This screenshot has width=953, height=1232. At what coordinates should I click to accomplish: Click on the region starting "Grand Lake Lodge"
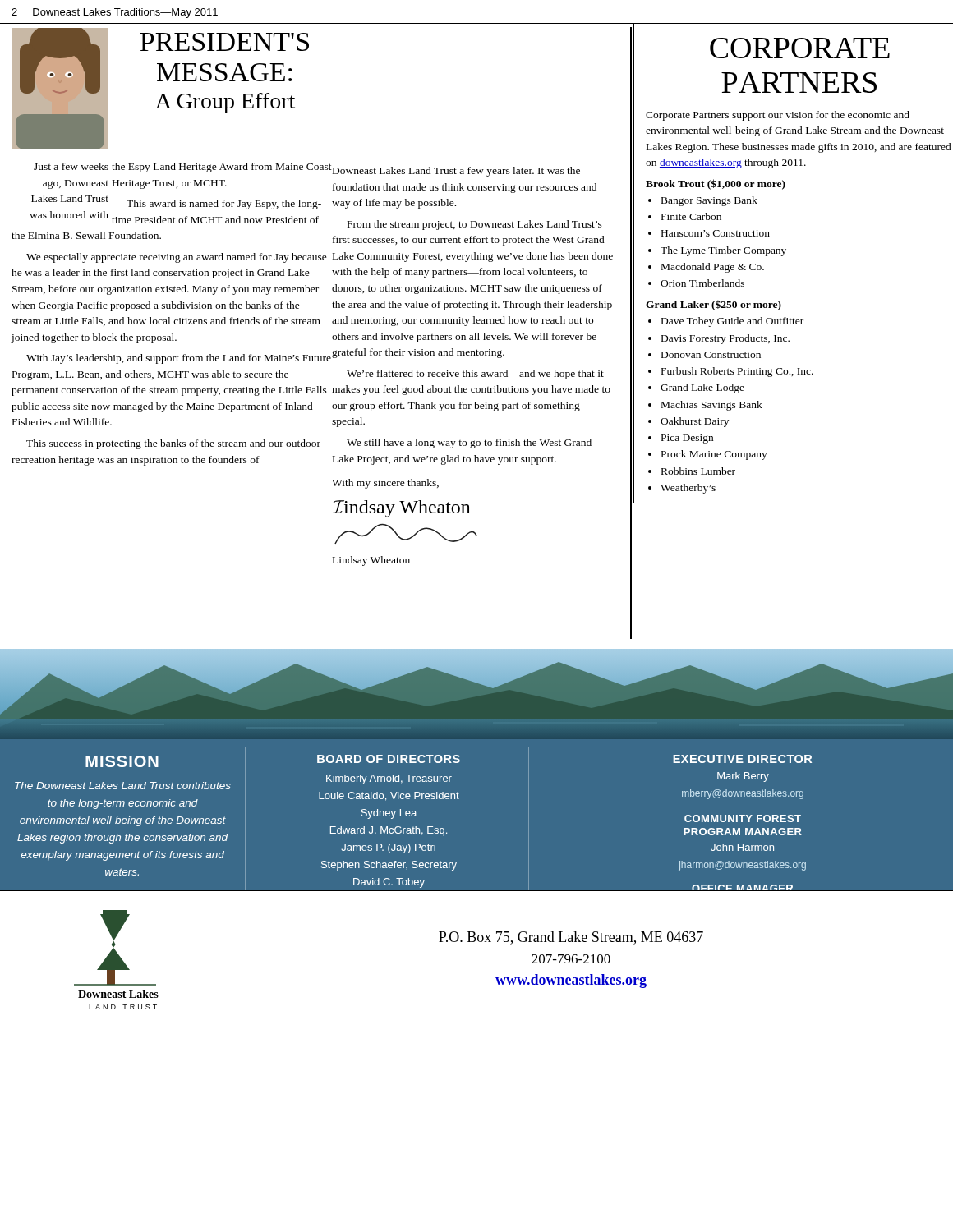702,388
